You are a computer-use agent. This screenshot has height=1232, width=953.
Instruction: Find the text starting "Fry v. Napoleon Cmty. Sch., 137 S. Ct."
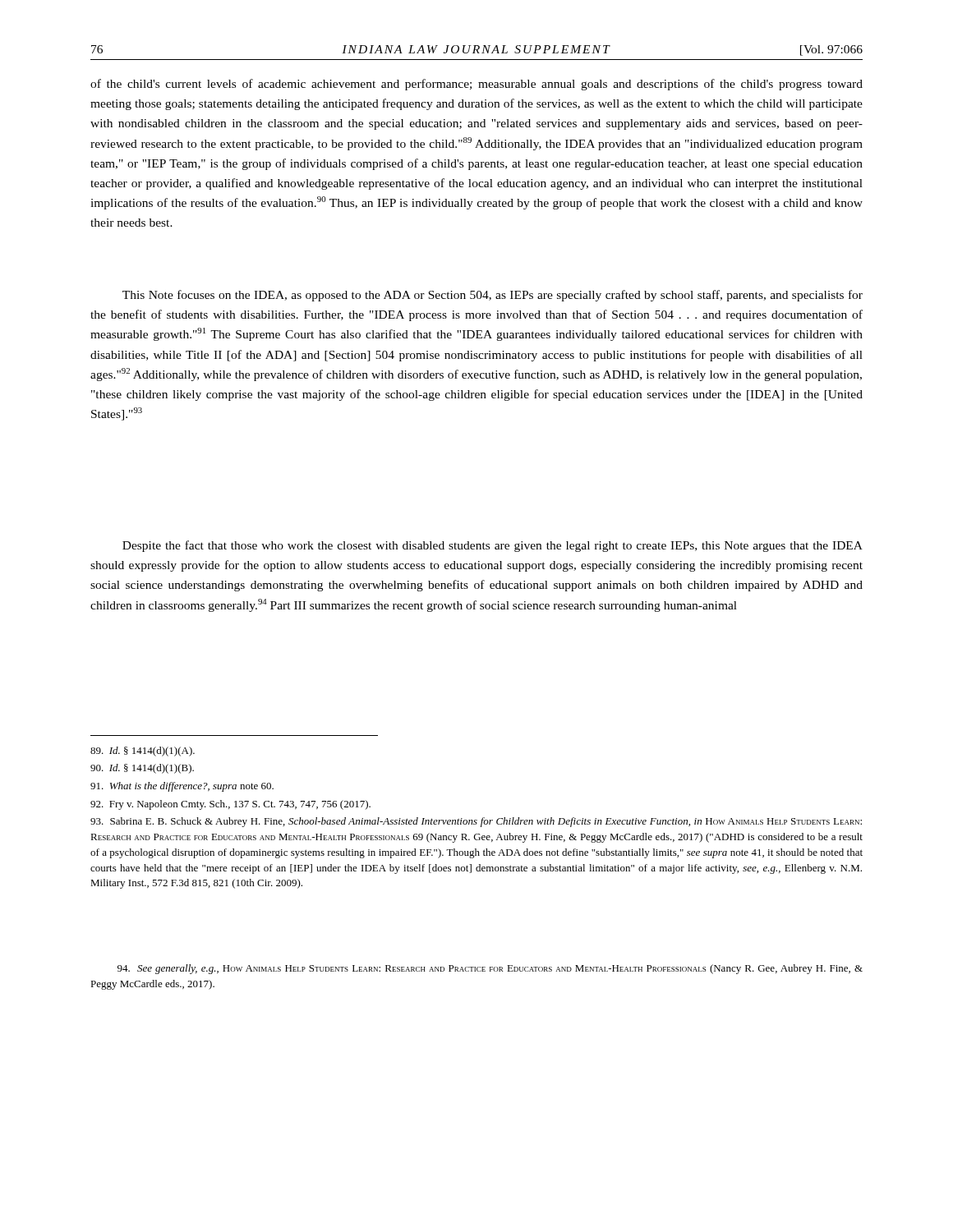pos(231,804)
